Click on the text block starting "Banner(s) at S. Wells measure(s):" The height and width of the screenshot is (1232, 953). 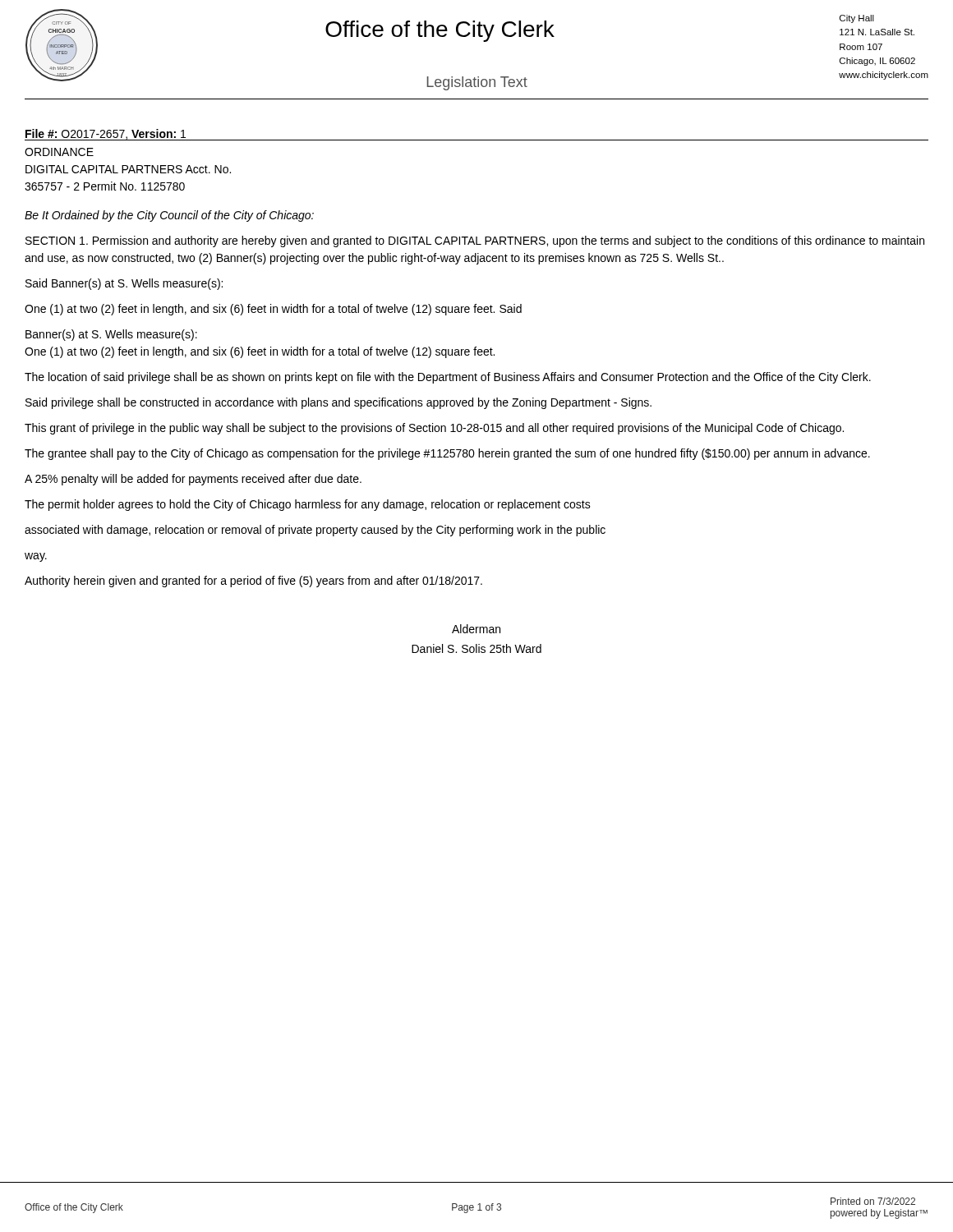[x=260, y=343]
